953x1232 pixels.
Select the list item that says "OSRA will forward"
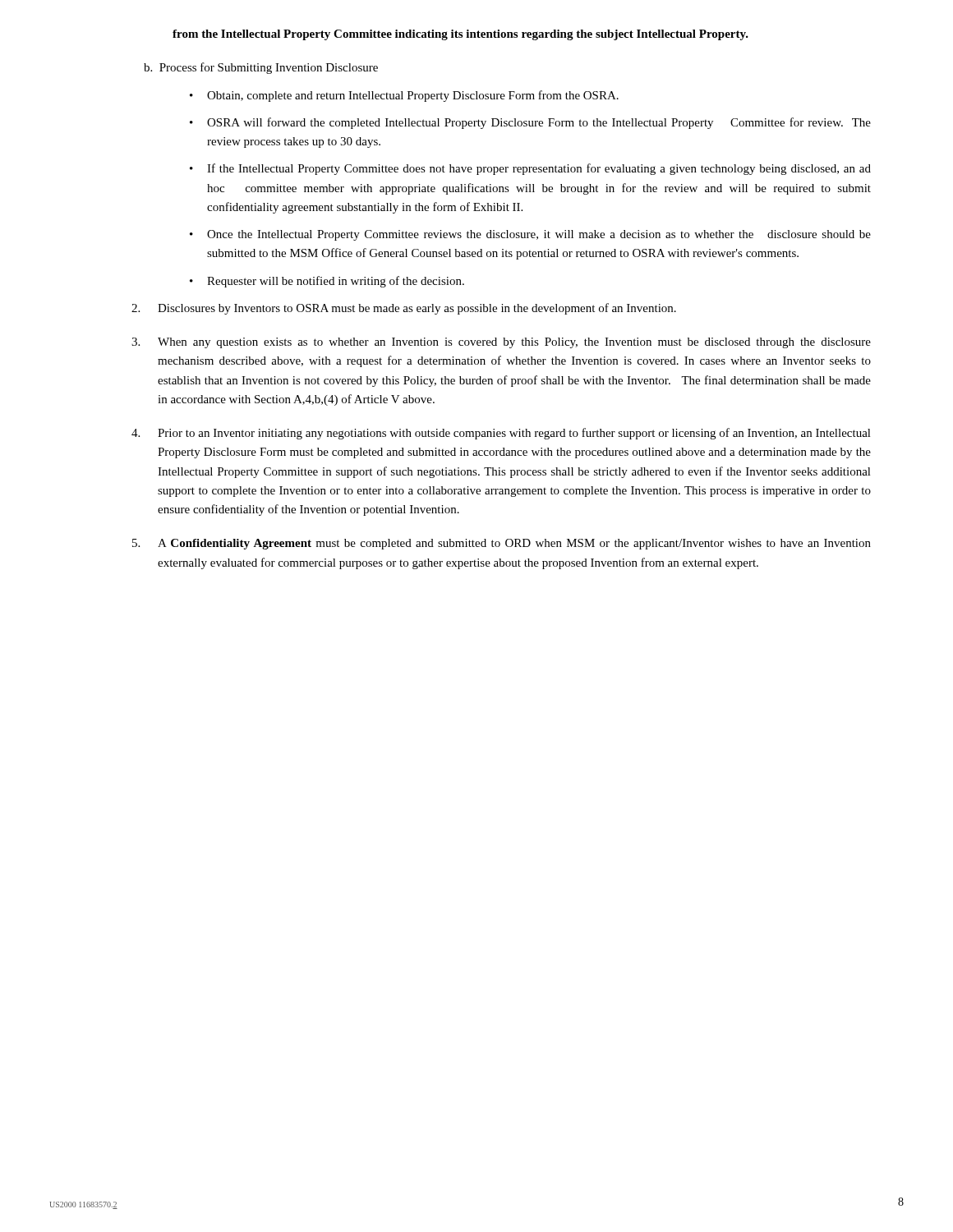[x=539, y=132]
